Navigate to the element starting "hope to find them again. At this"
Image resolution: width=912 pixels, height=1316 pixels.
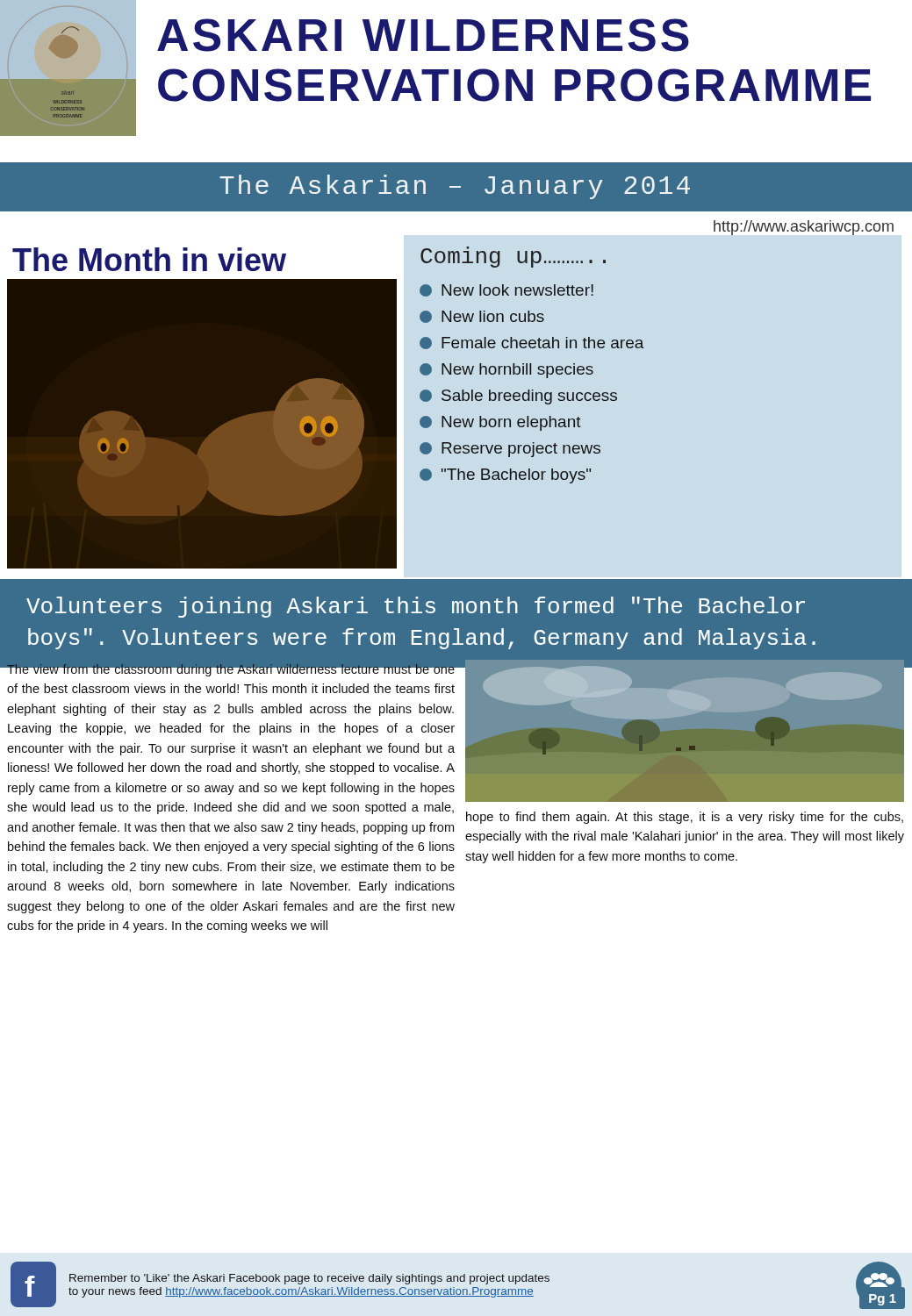685,837
